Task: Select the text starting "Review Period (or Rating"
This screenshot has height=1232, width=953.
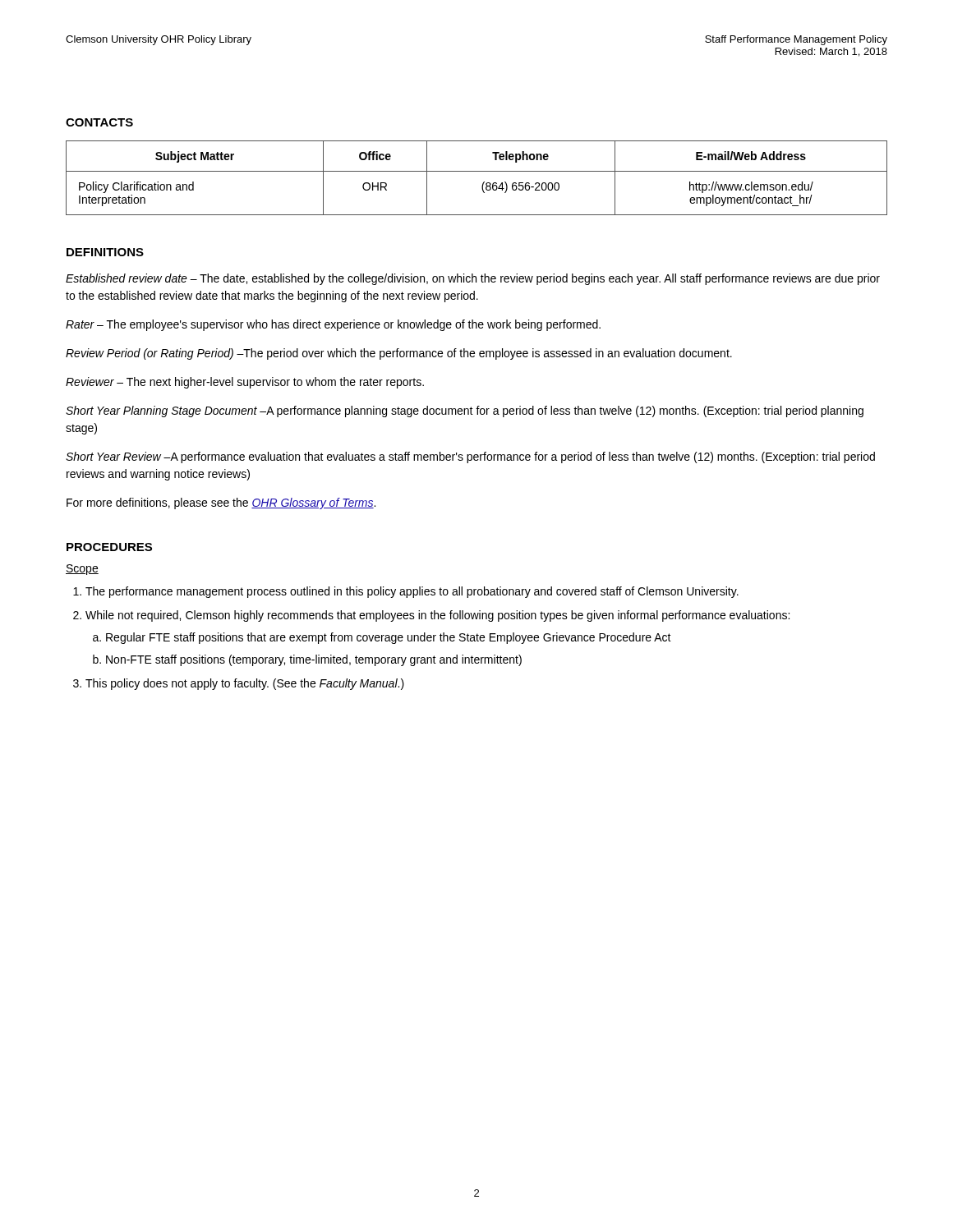Action: tap(399, 353)
